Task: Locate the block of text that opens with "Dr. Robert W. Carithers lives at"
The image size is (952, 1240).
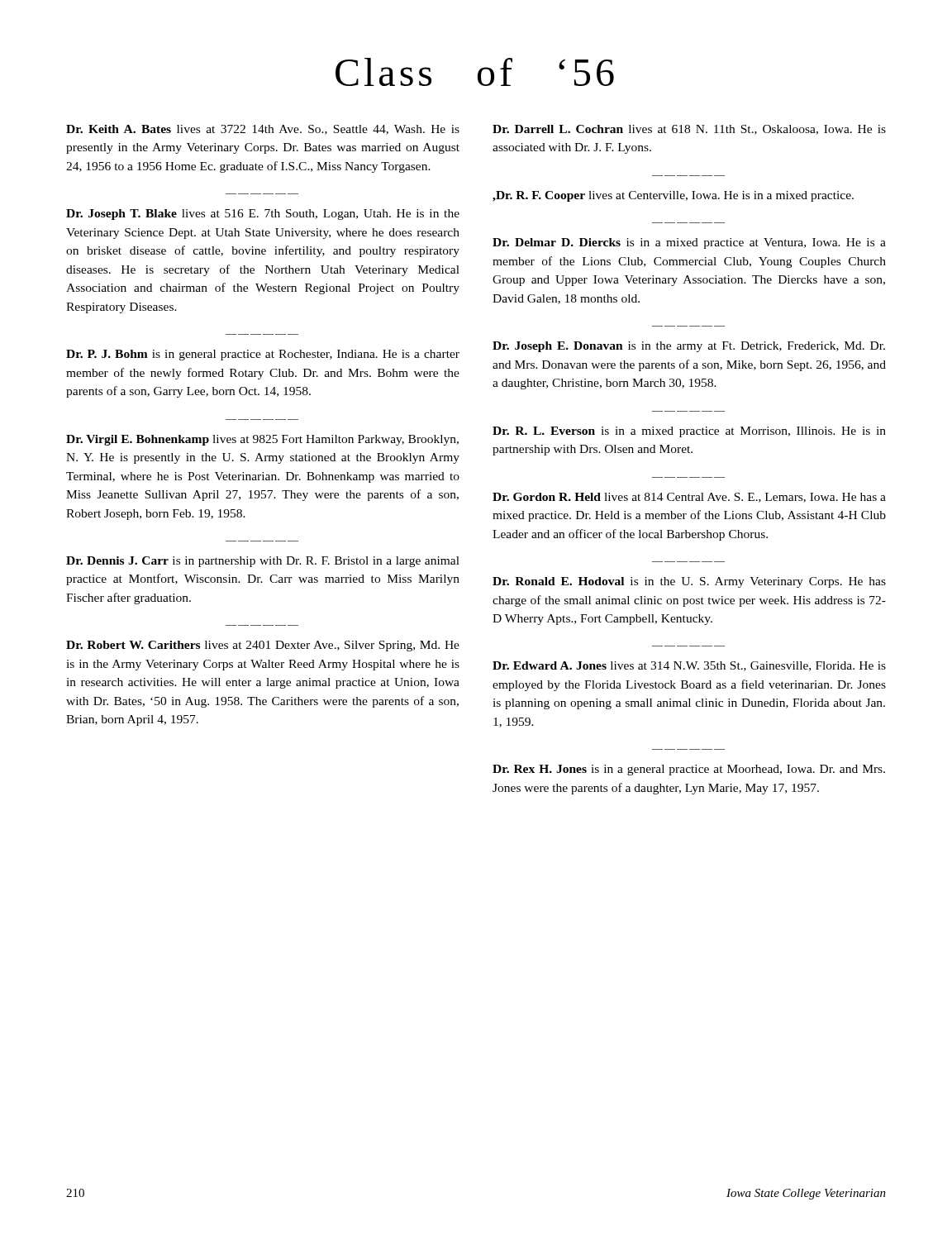Action: click(x=263, y=682)
